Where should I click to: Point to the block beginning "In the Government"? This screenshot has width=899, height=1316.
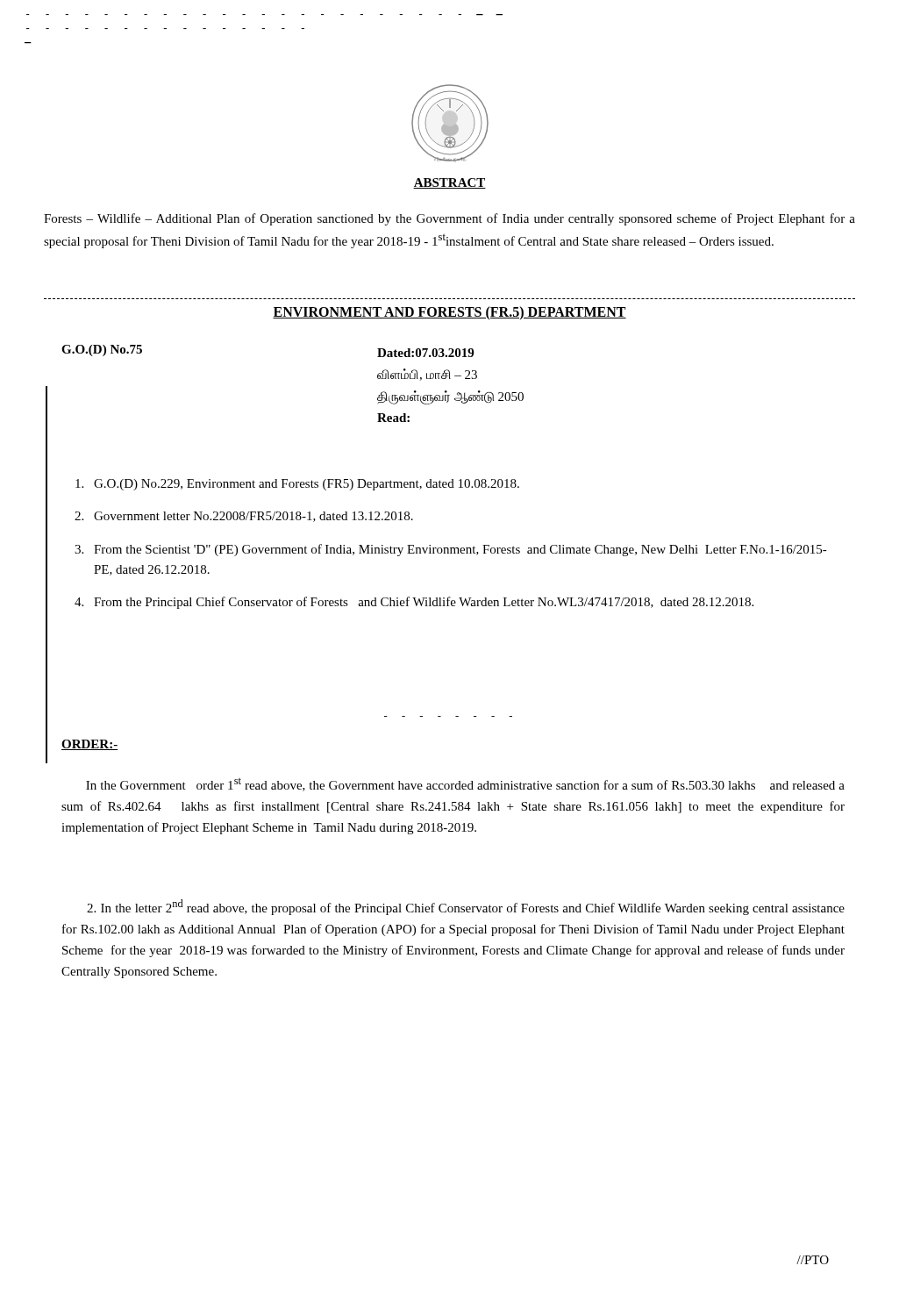click(x=453, y=805)
